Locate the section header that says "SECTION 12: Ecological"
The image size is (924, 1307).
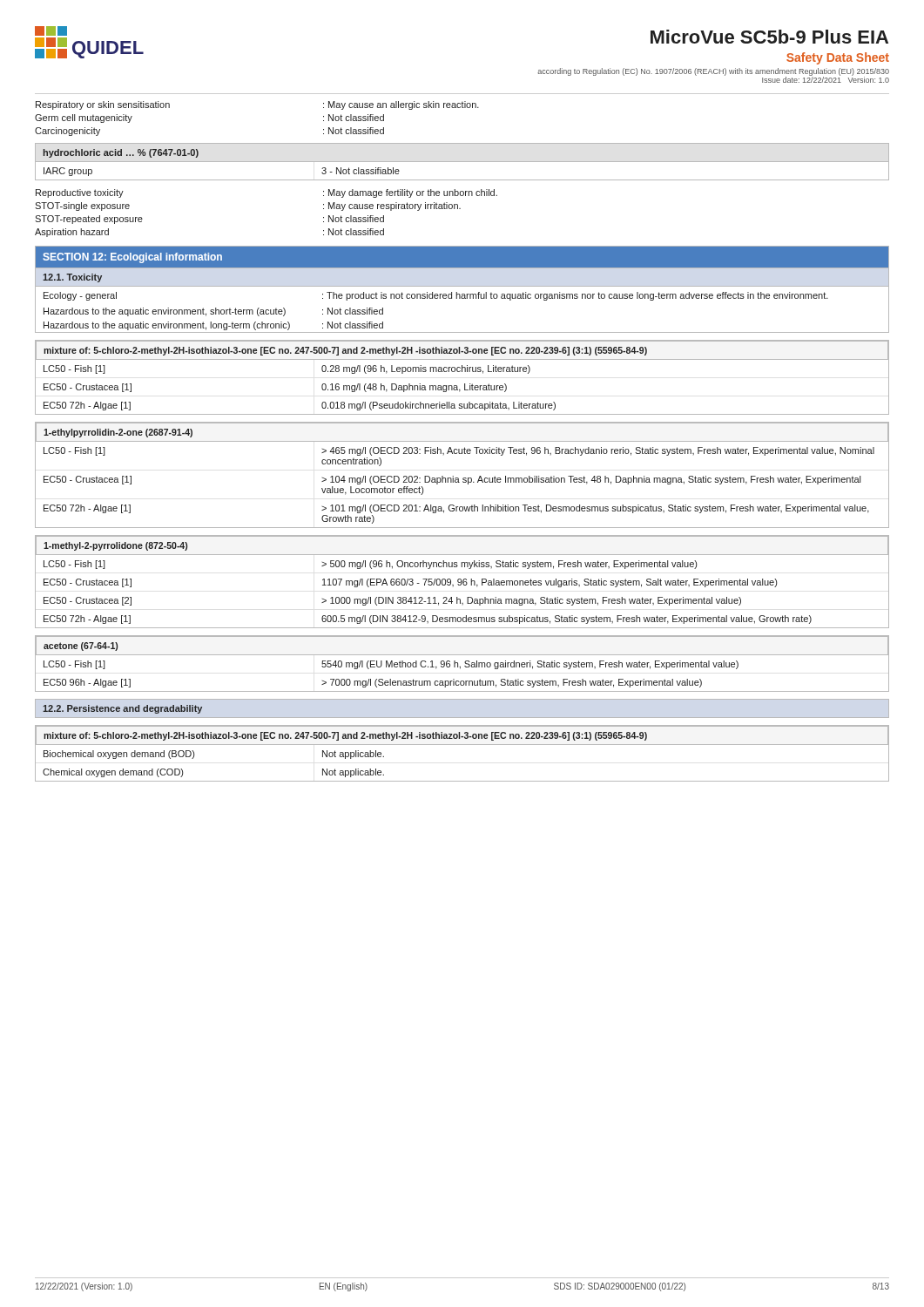[x=133, y=257]
